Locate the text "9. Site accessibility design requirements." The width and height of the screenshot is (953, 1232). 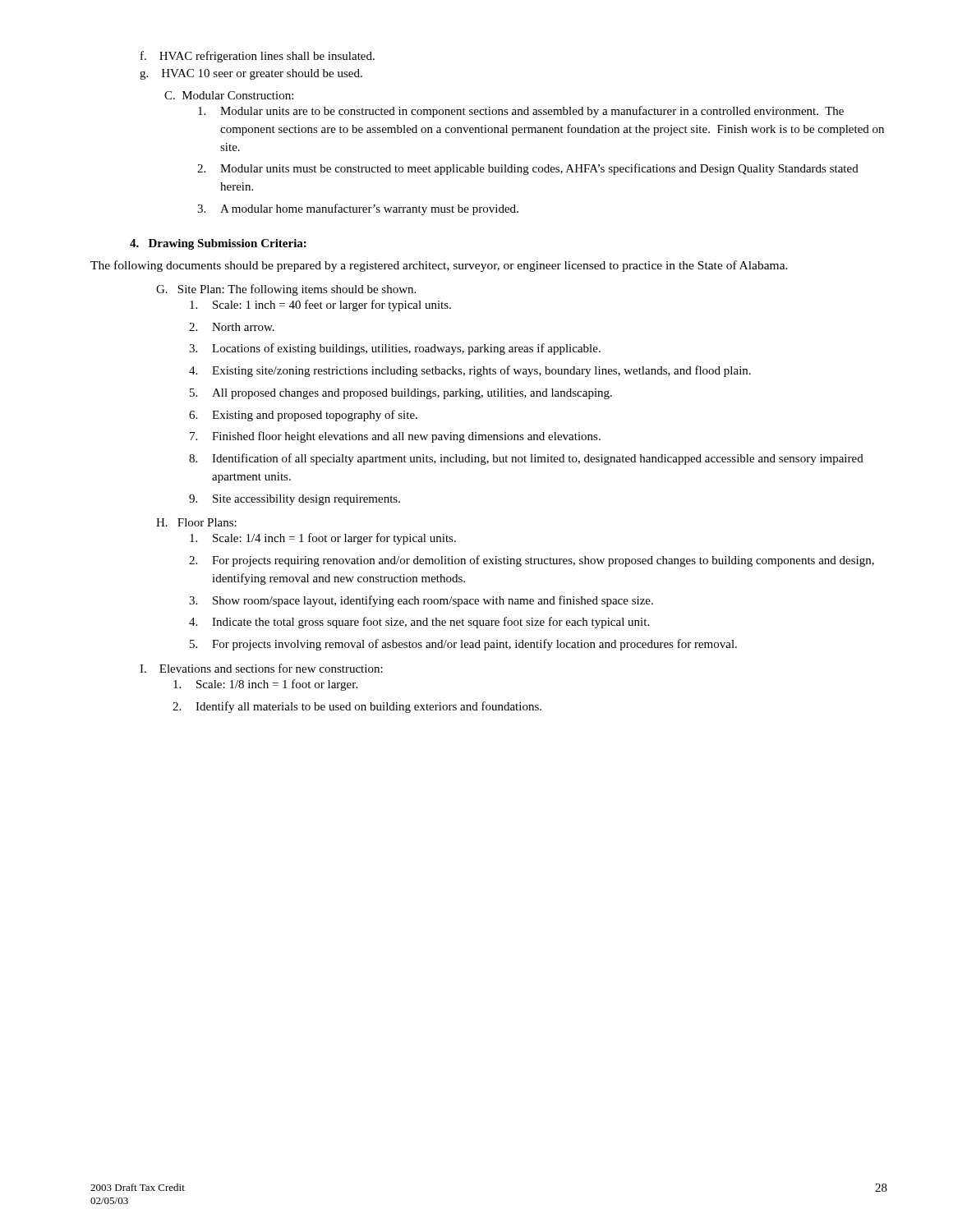[x=295, y=500]
